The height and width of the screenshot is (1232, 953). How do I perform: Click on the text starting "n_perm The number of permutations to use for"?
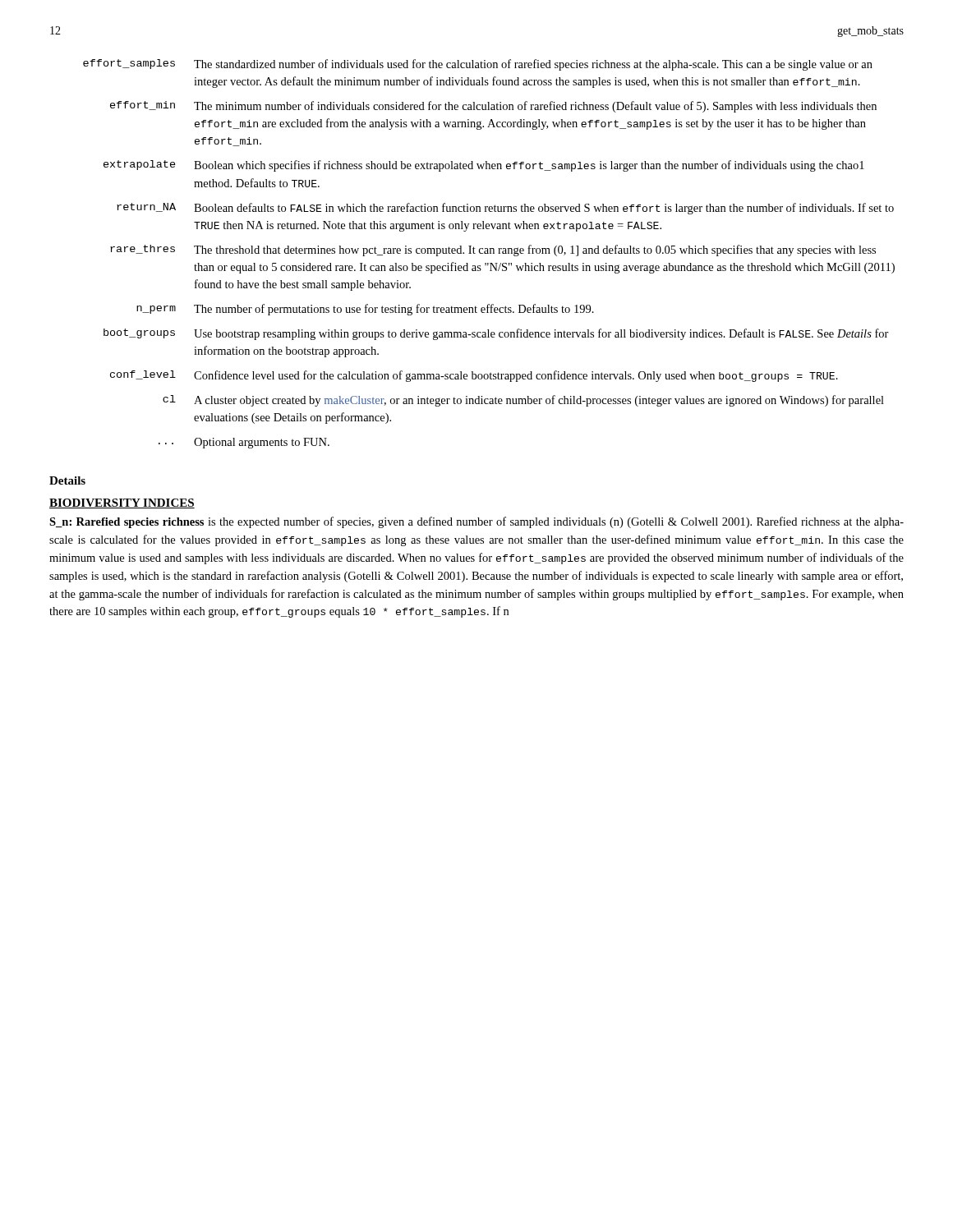476,311
